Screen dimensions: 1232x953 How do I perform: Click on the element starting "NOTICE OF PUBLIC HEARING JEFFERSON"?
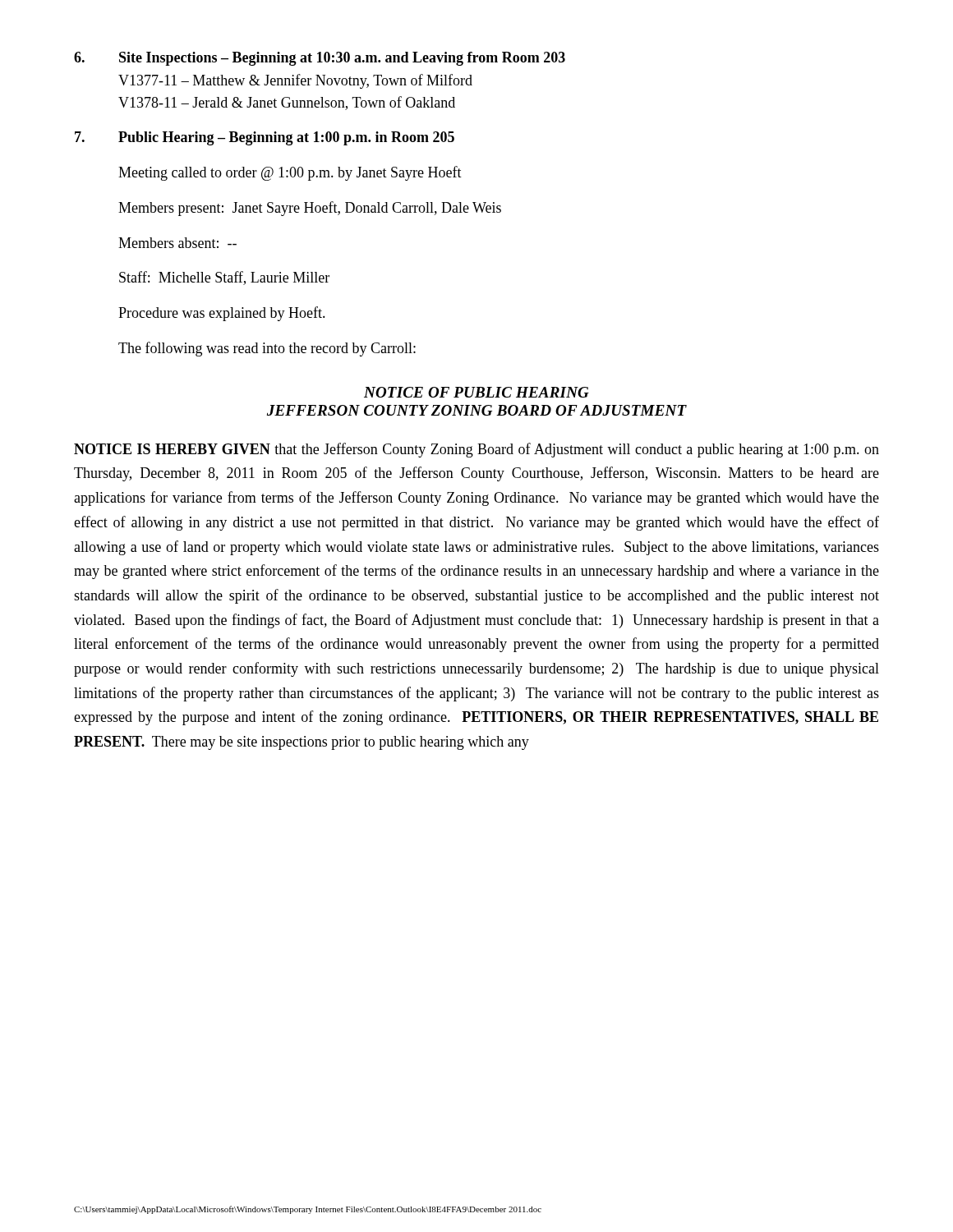tap(476, 401)
